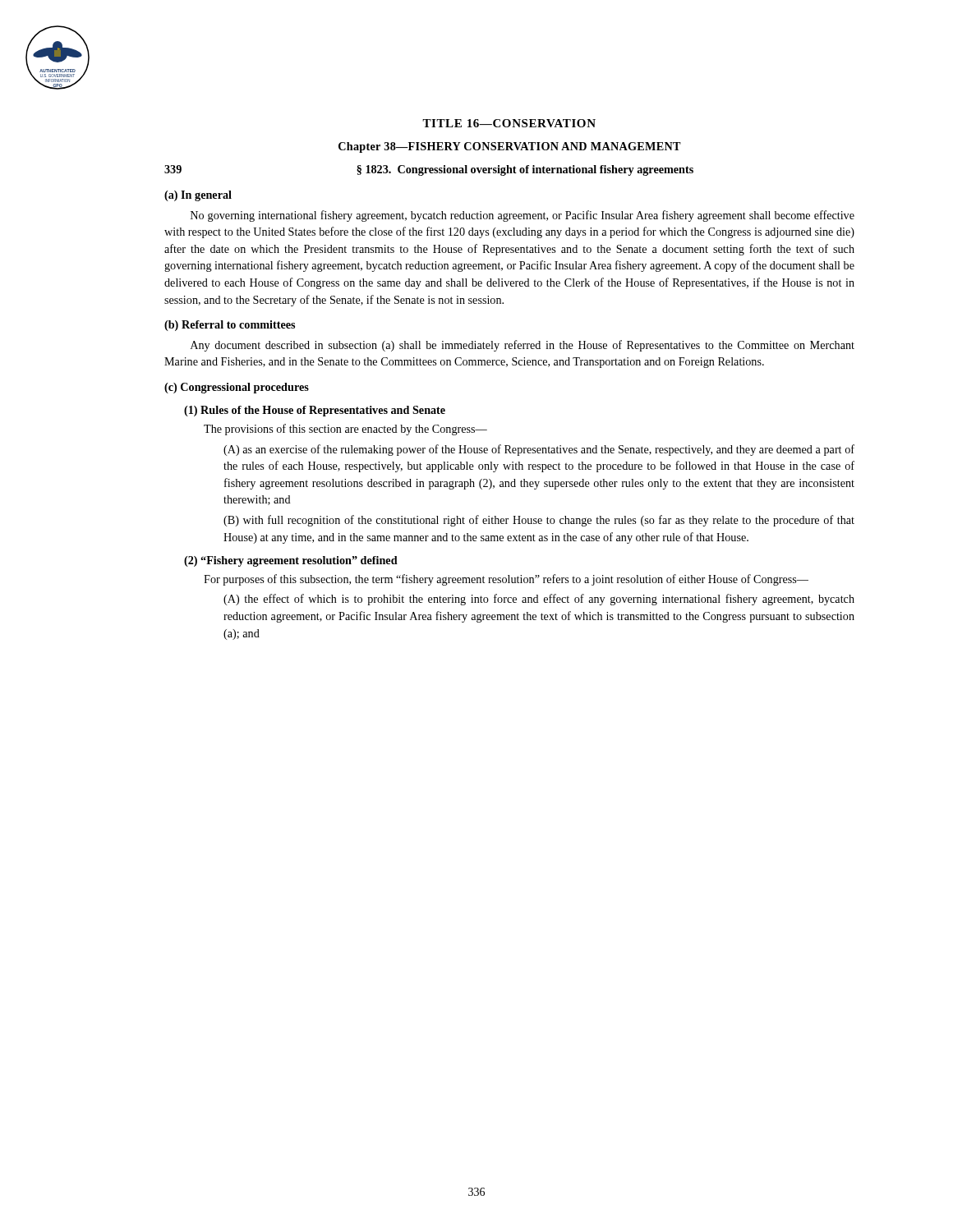Find the text block starting "(A) the effect of which is"

click(539, 616)
